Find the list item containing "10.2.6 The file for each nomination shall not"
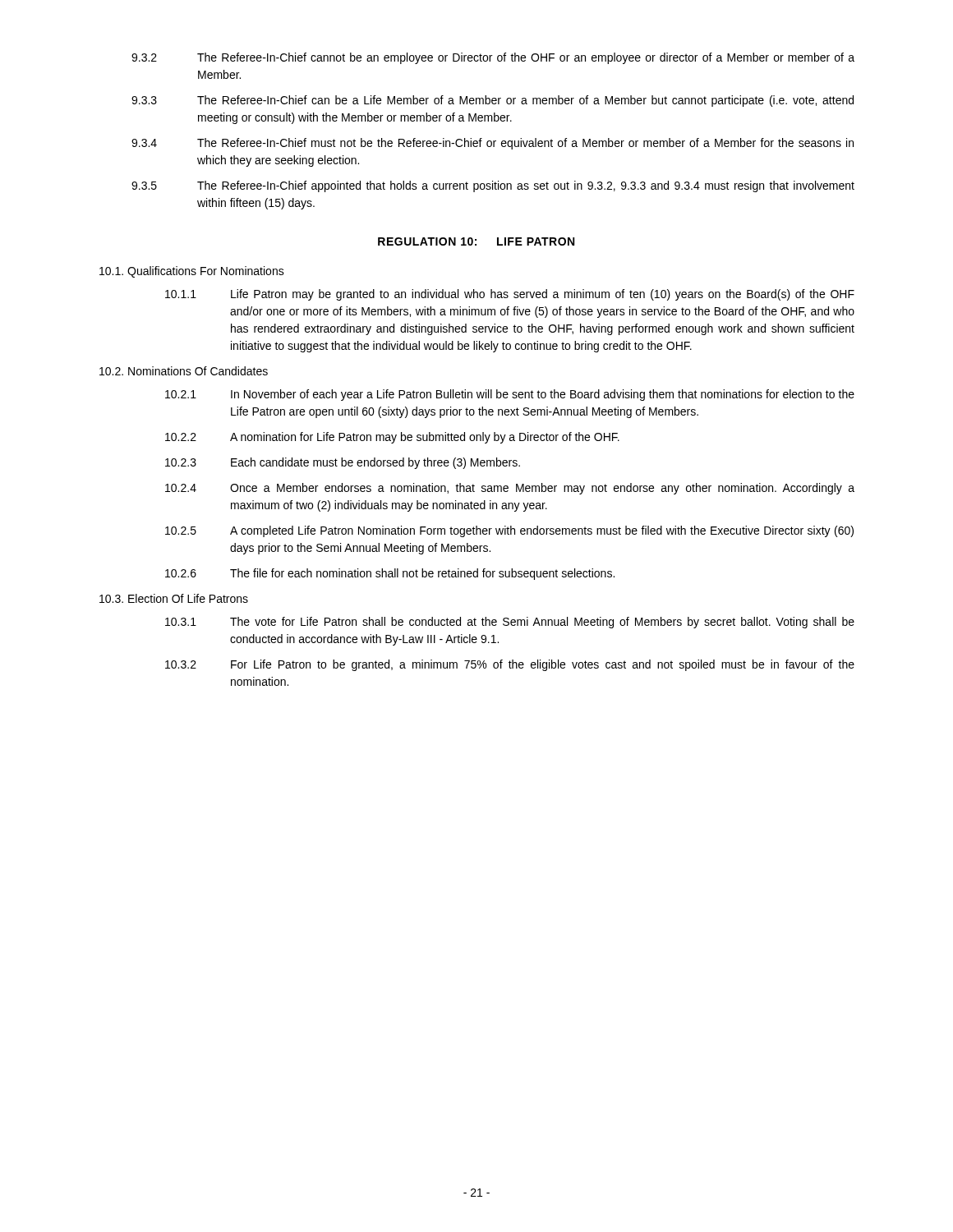 pyautogui.click(x=509, y=574)
